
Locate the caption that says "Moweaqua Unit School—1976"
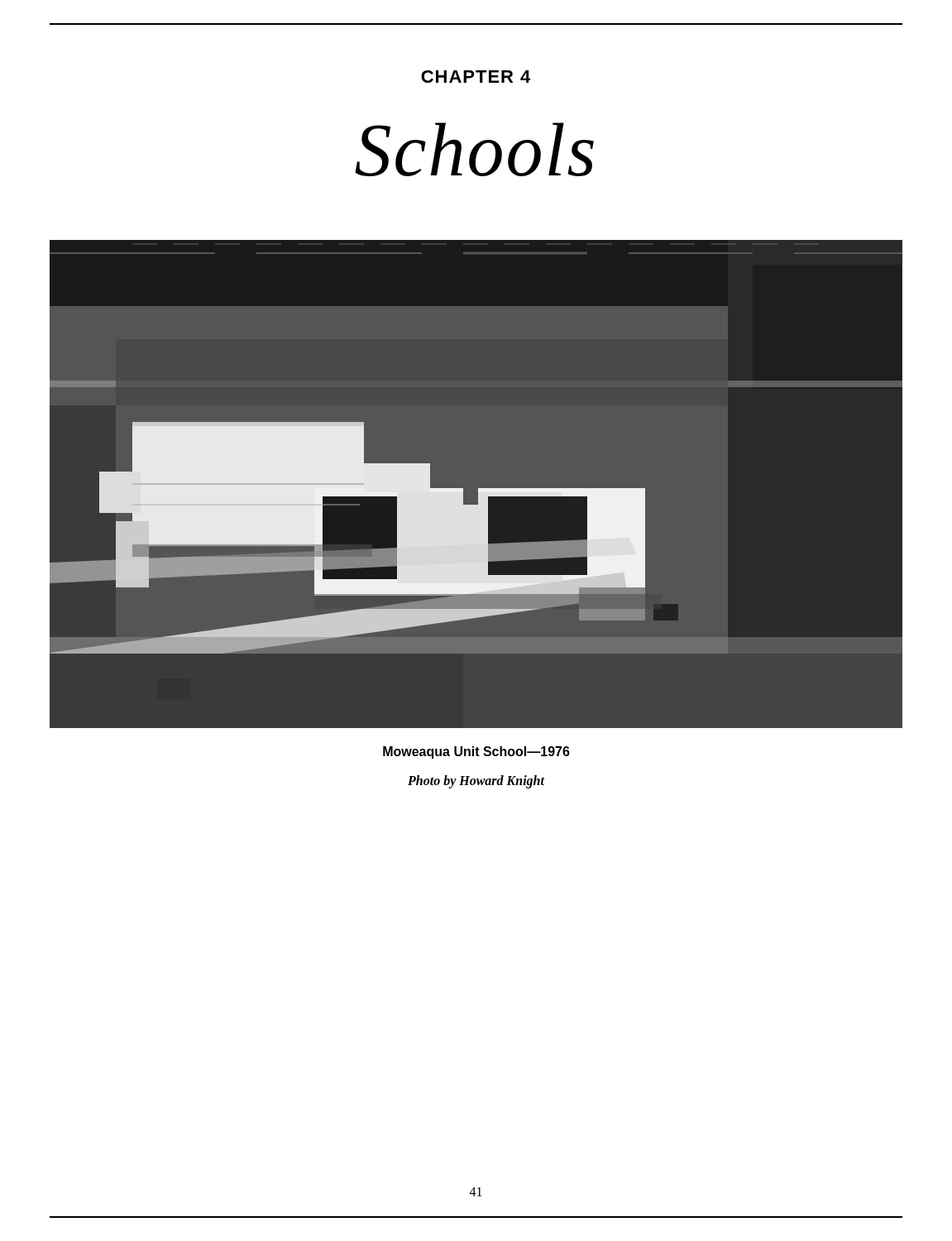coord(476,752)
